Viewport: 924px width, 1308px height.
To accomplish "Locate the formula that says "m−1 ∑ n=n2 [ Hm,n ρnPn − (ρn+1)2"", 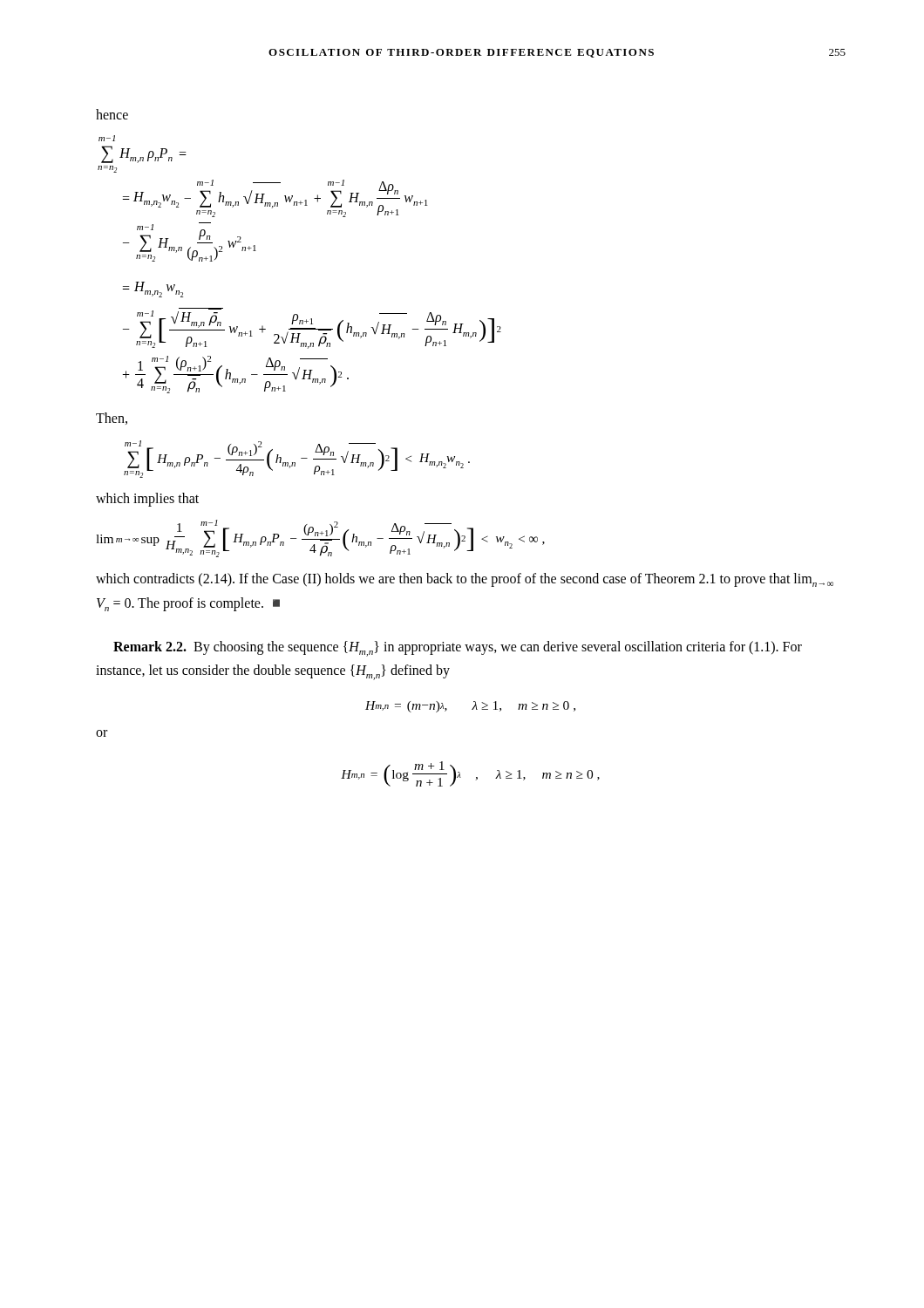I will tap(297, 459).
